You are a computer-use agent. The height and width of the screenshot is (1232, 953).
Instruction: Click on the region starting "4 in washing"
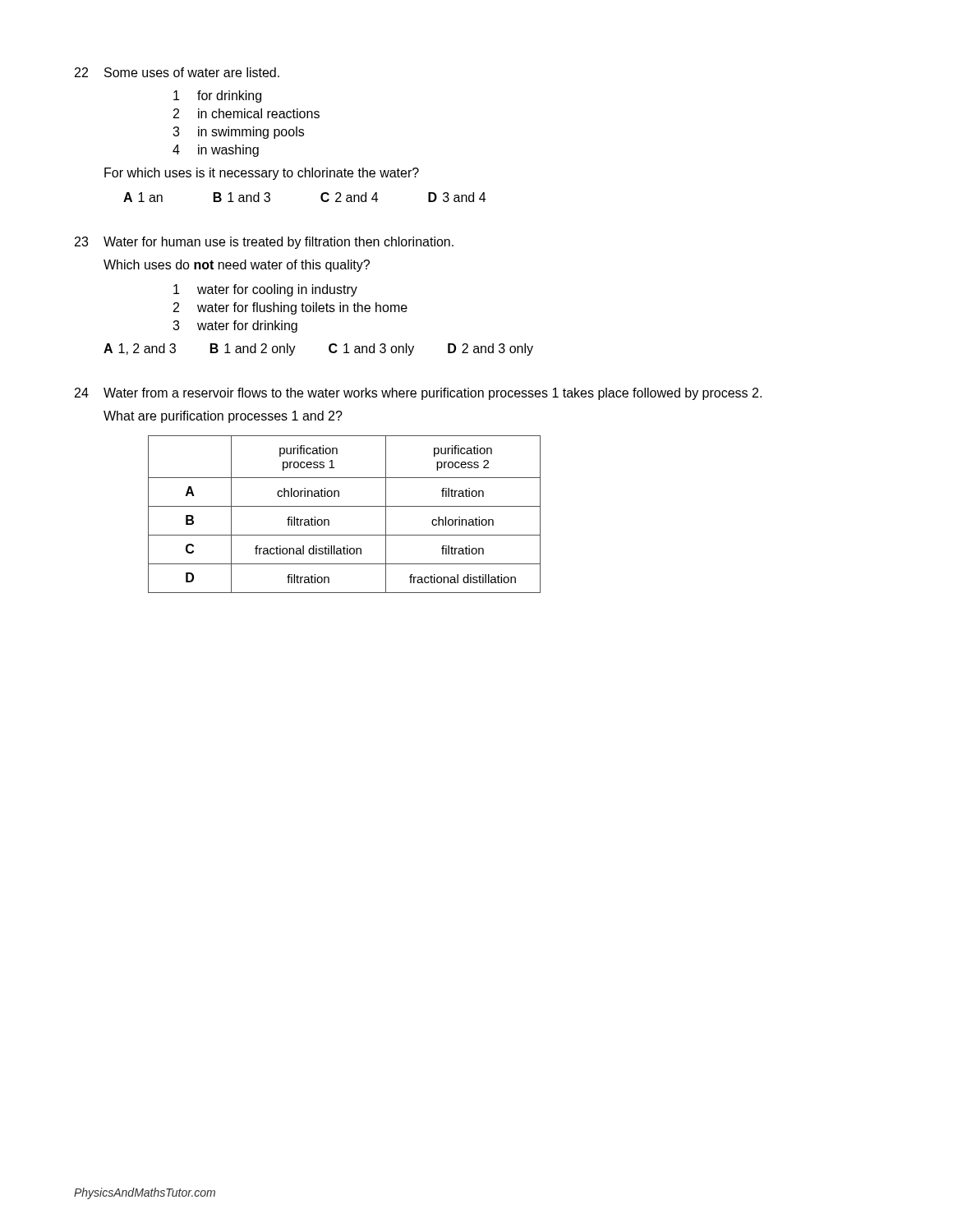[216, 150]
